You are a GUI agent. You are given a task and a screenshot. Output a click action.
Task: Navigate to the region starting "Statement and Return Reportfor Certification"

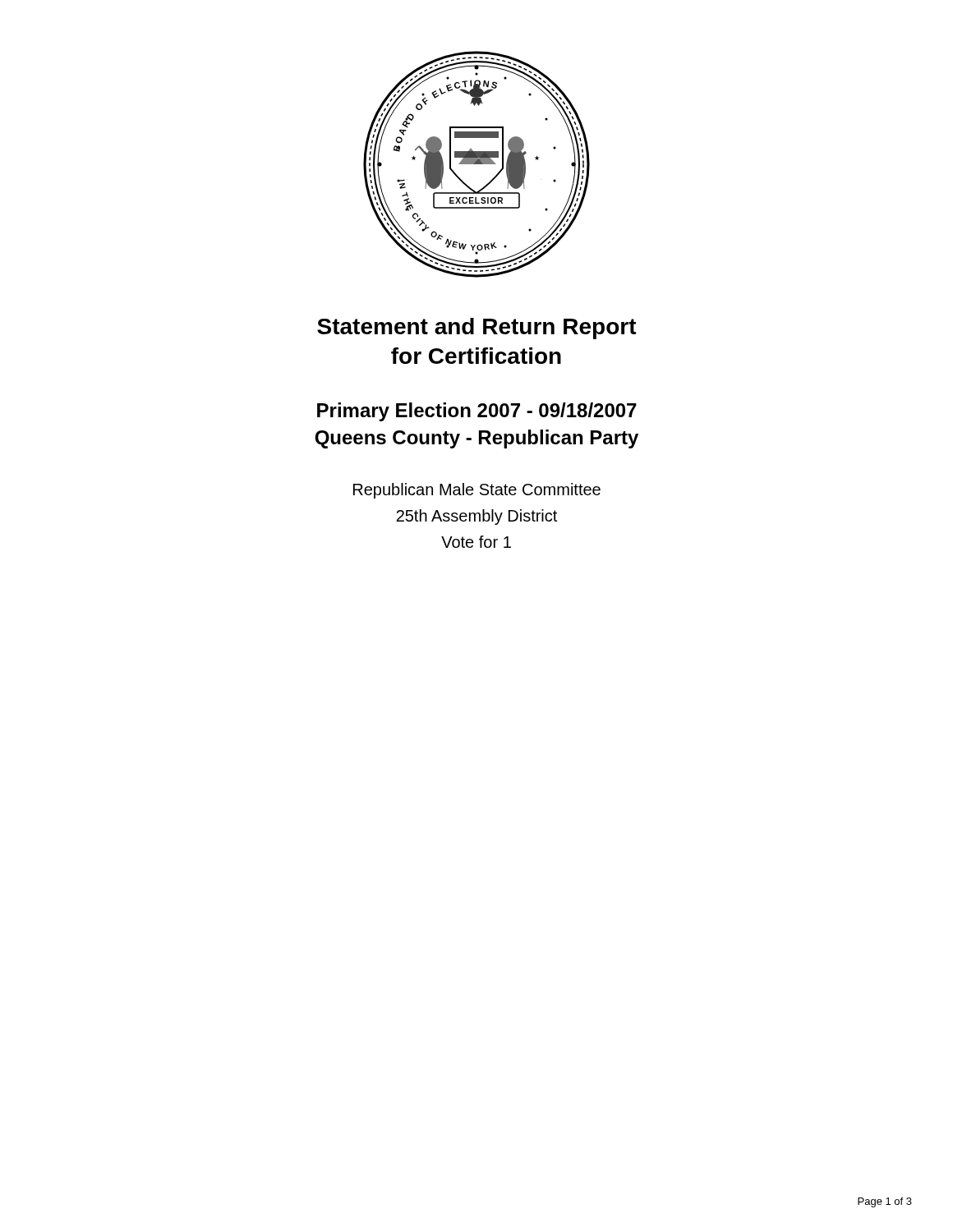476,341
